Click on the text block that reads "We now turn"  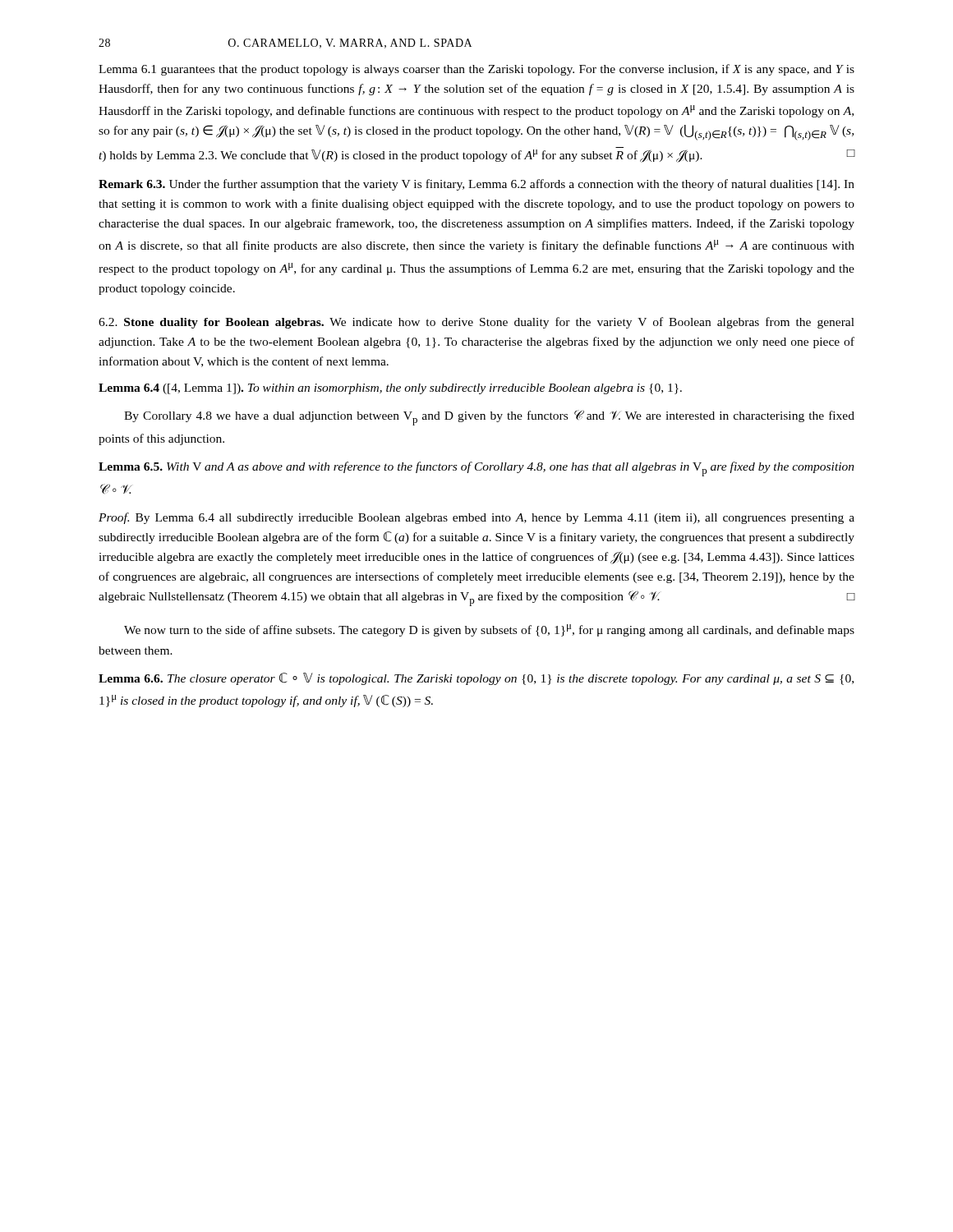pos(476,639)
